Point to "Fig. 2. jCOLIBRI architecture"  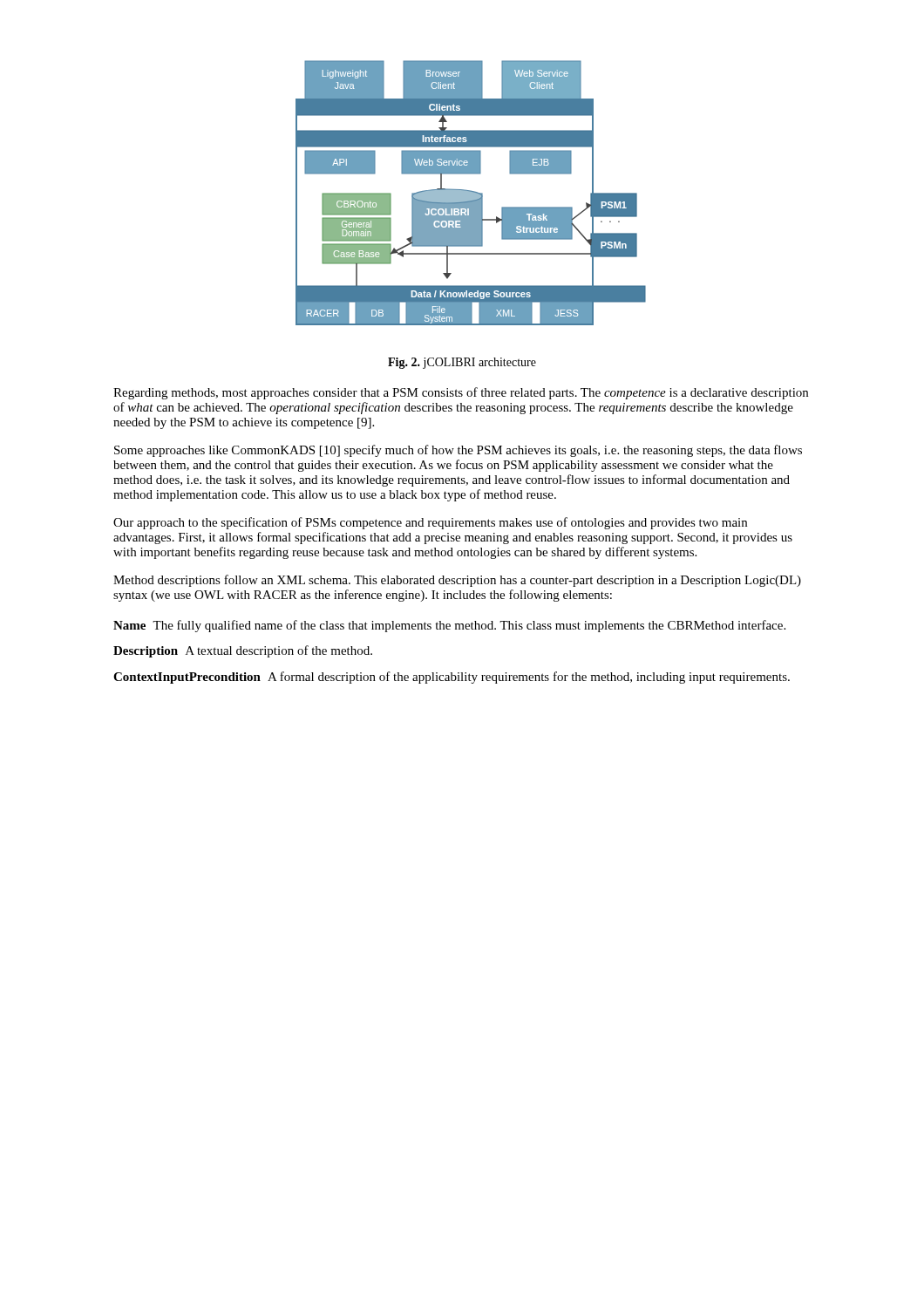[x=462, y=362]
